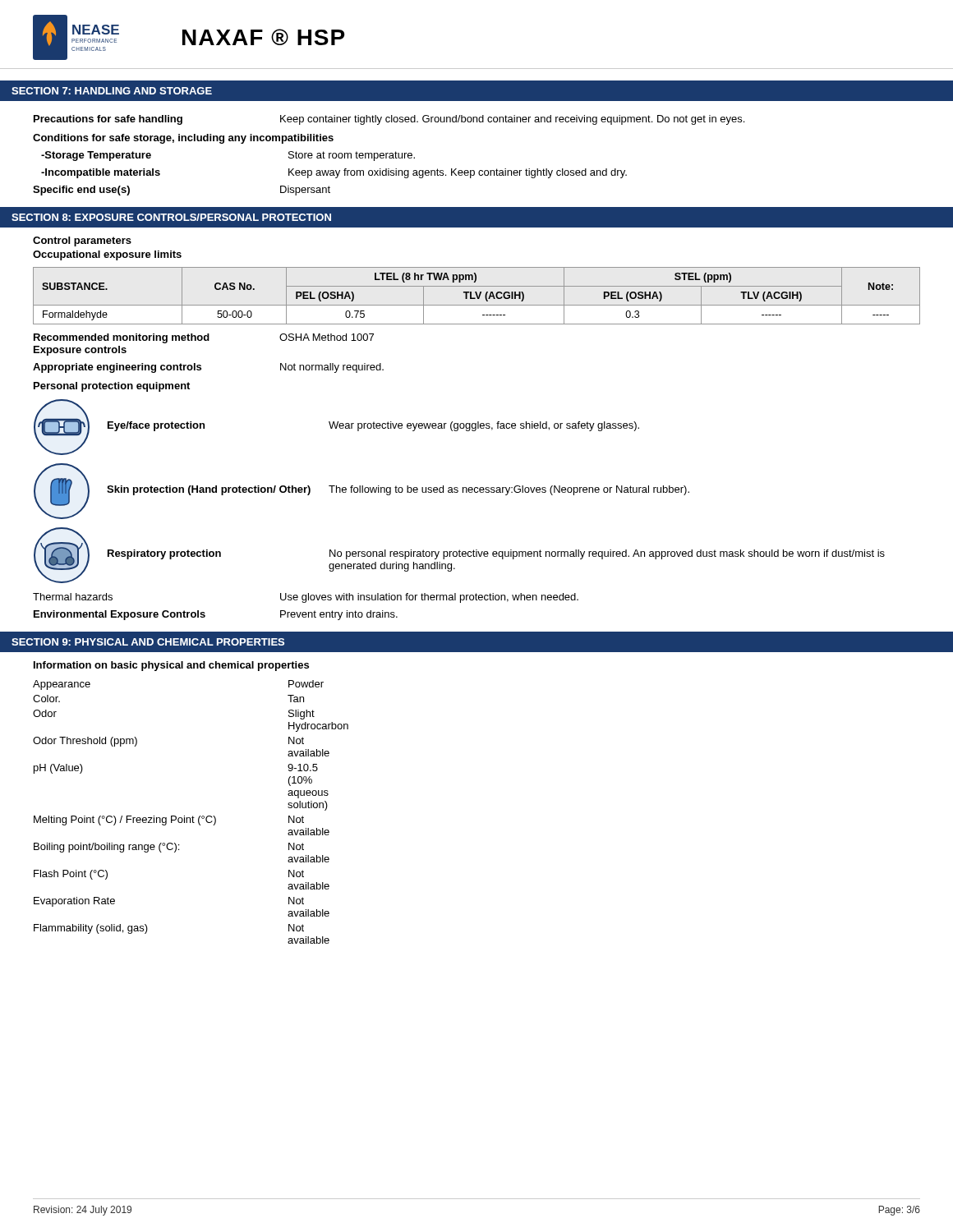Find the region starting "Thermal hazards Use gloves with insulation"
Image resolution: width=953 pixels, height=1232 pixels.
476,597
